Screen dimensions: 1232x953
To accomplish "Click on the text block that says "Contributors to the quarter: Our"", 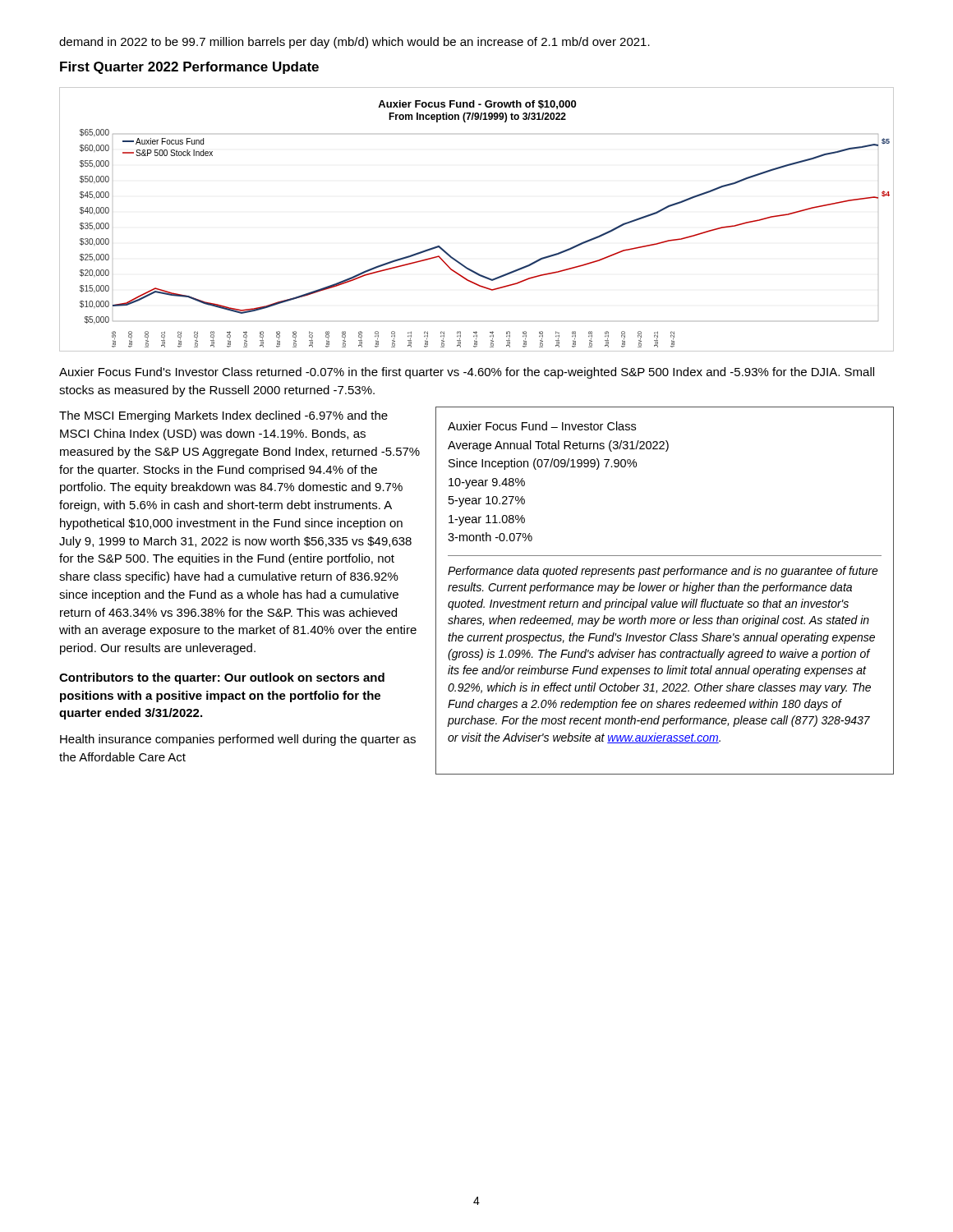I will [222, 695].
